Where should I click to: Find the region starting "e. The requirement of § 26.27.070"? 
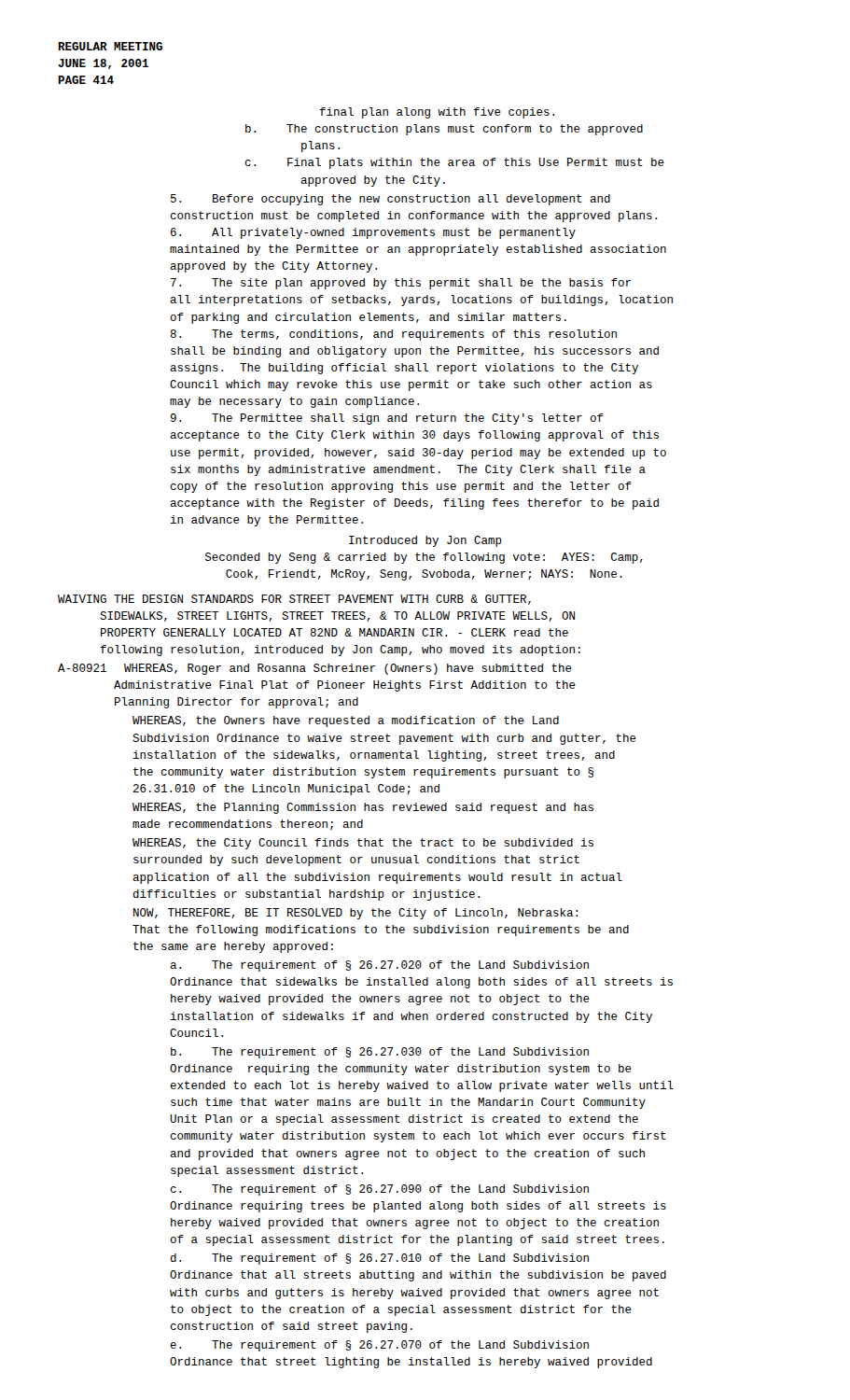[411, 1354]
